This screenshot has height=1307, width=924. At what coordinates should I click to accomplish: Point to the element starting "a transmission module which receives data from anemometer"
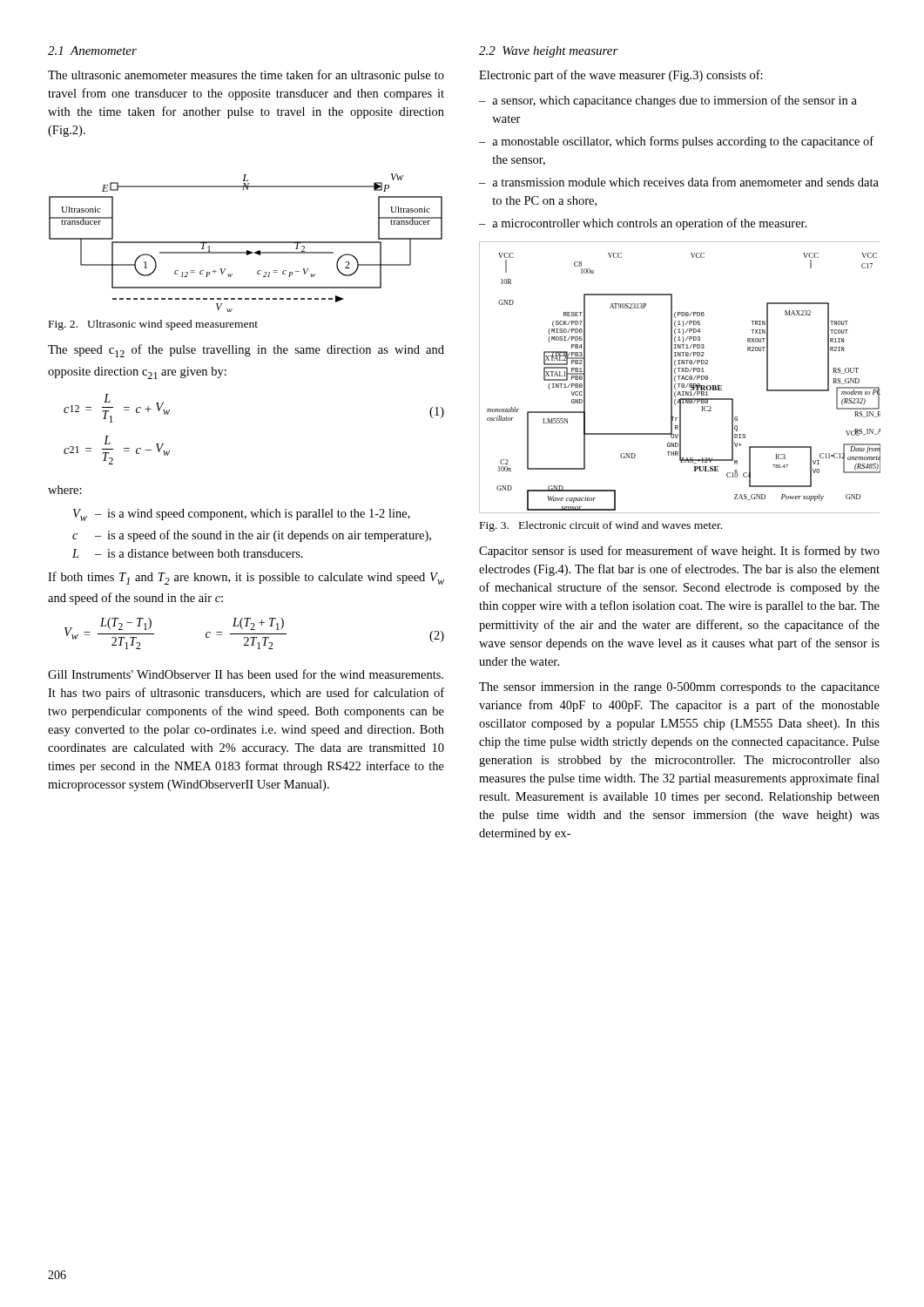(x=679, y=192)
